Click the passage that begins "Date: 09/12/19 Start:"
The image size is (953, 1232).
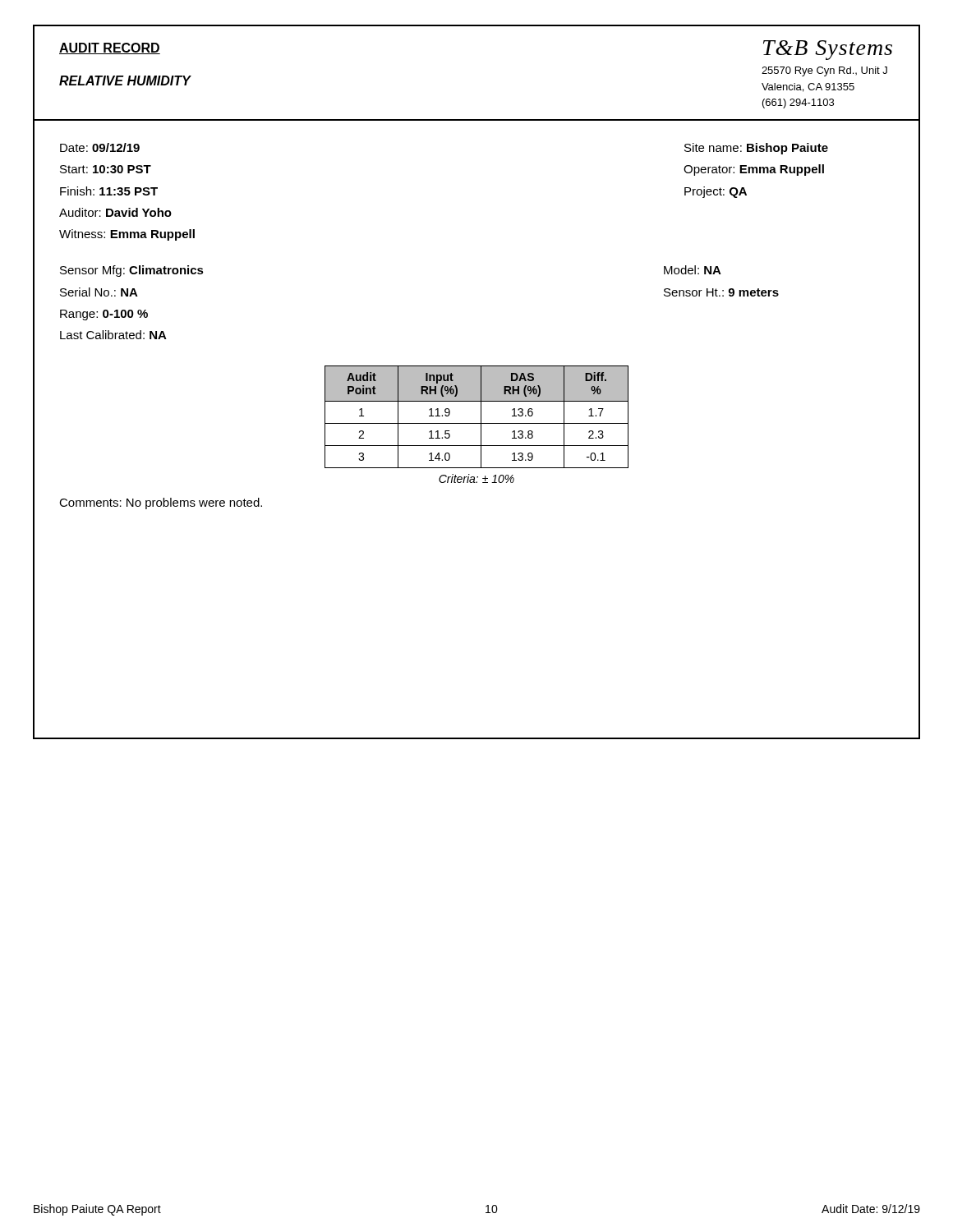click(127, 191)
